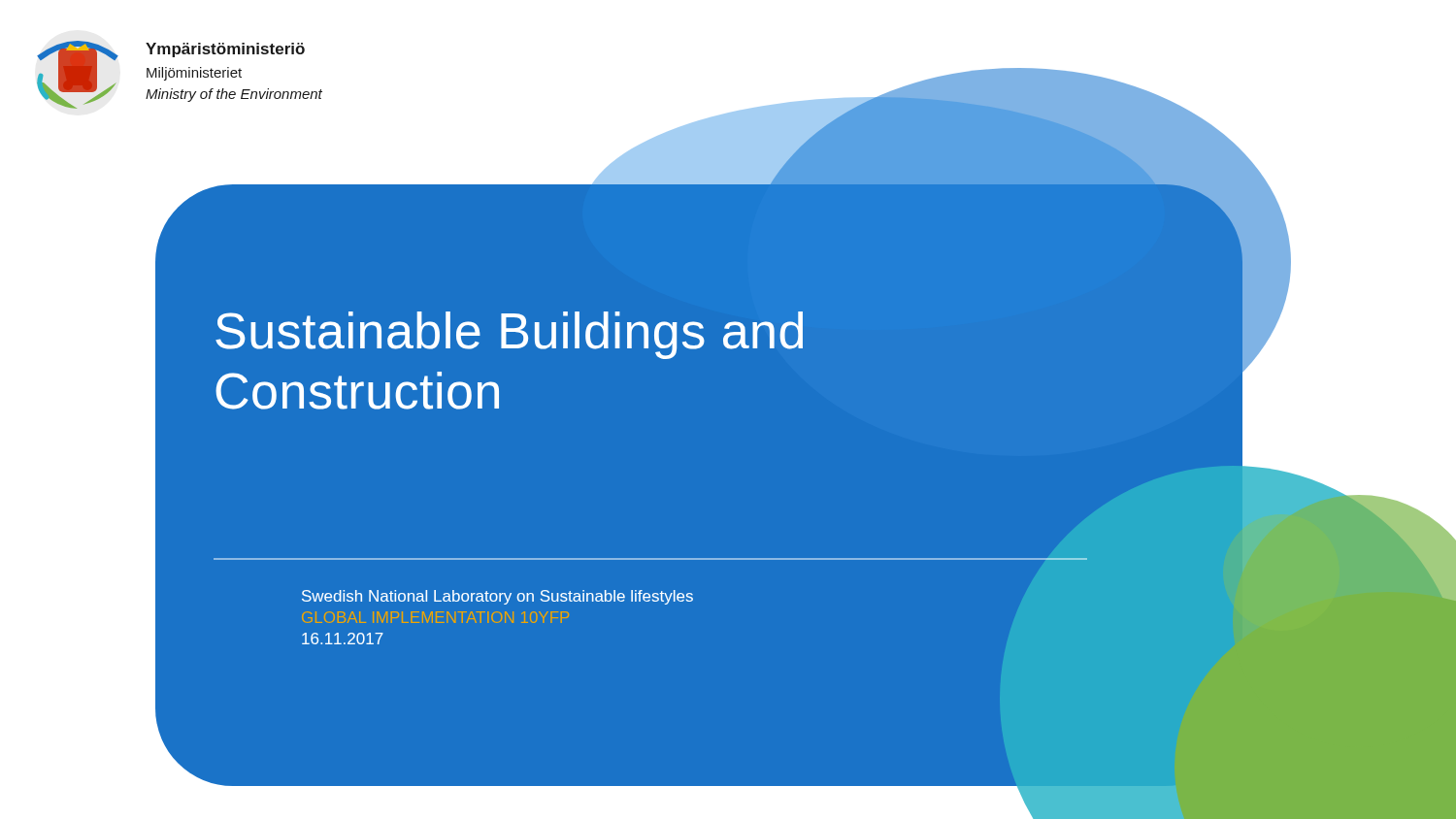Find the logo
1456x819 pixels.
(176, 73)
